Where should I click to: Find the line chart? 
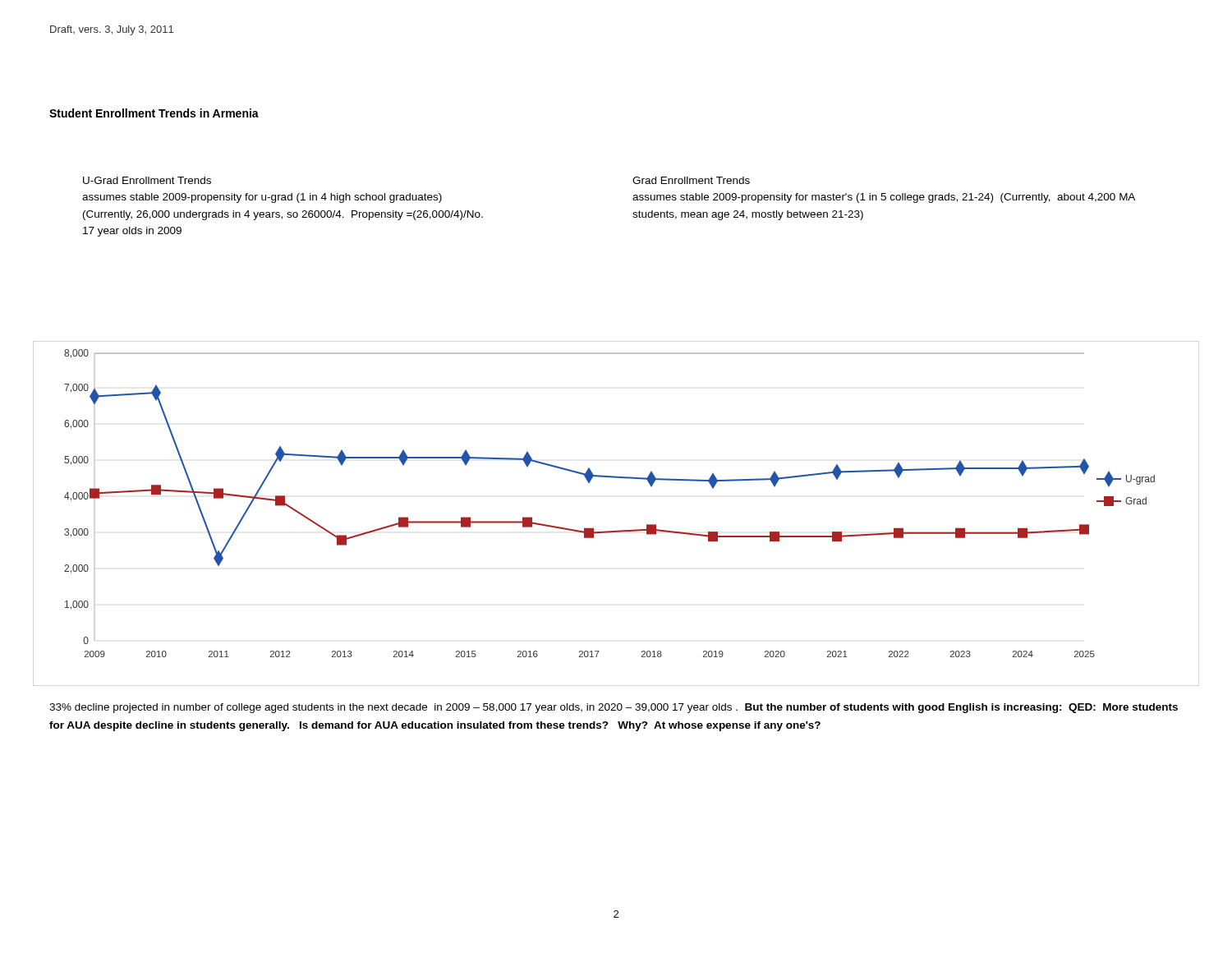(x=616, y=513)
